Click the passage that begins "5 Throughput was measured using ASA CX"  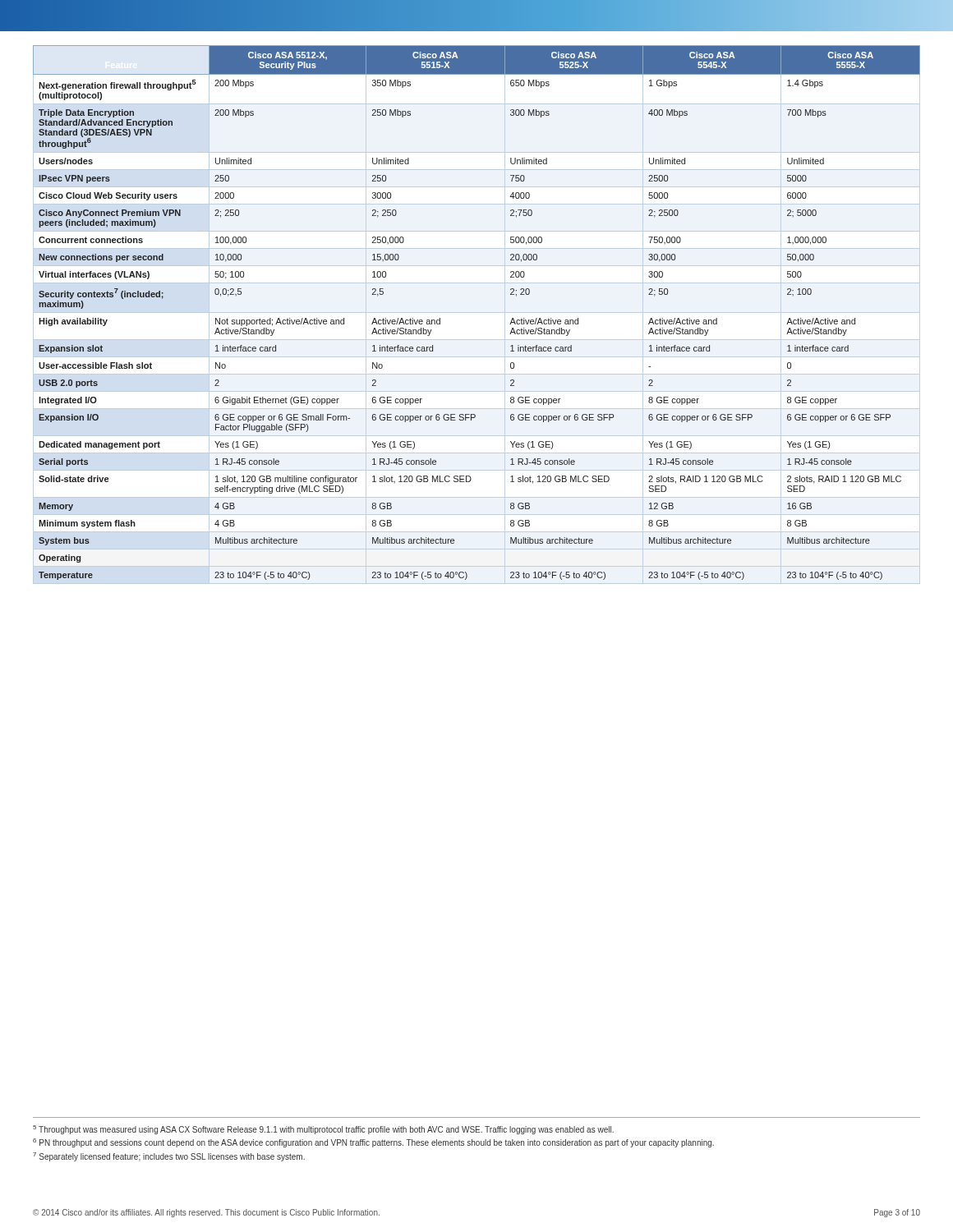pos(323,1129)
